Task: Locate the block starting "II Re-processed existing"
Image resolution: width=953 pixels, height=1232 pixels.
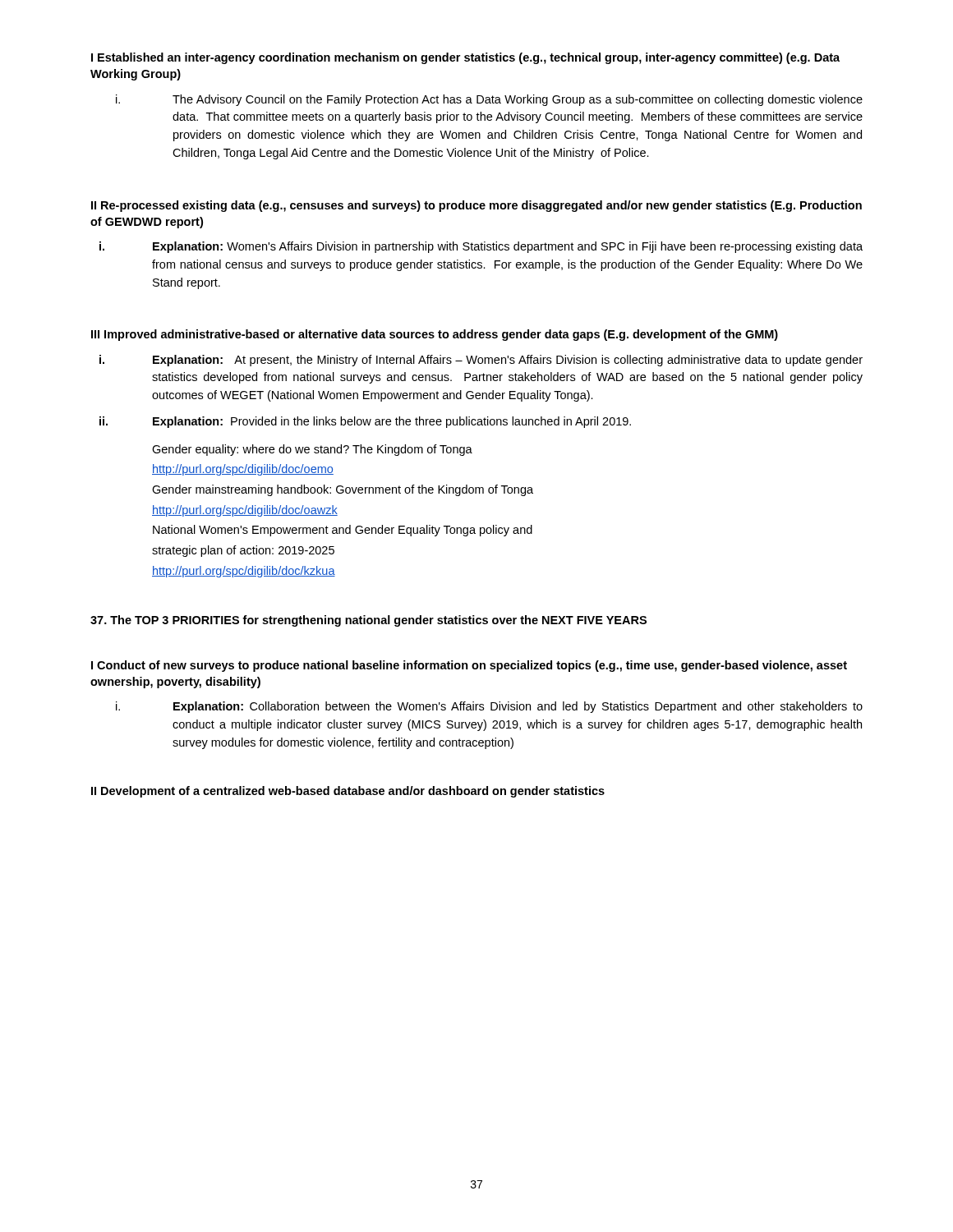Action: point(476,213)
